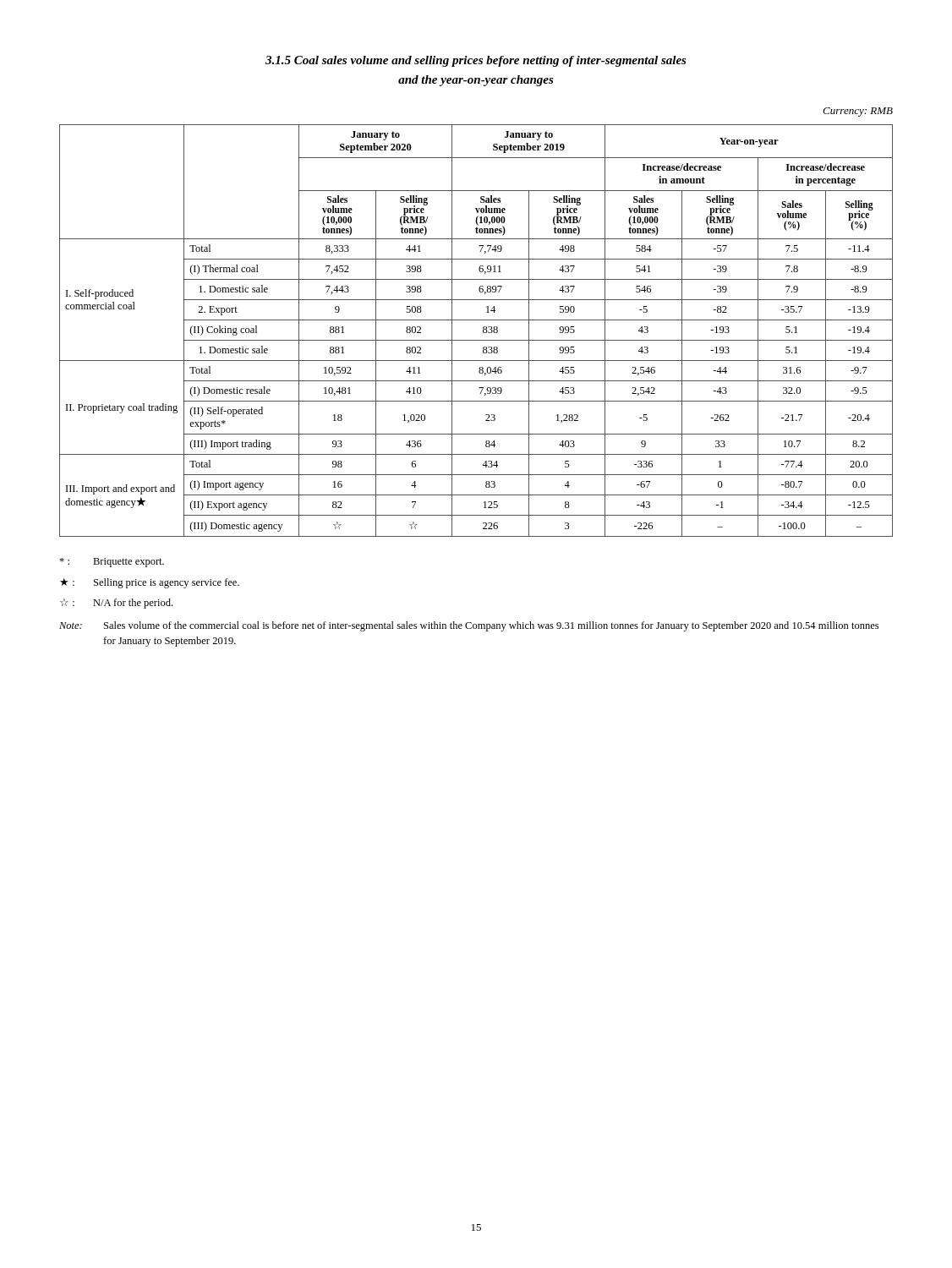
Task: Select the table that reads "Sales volume (10,000"
Action: [476, 331]
